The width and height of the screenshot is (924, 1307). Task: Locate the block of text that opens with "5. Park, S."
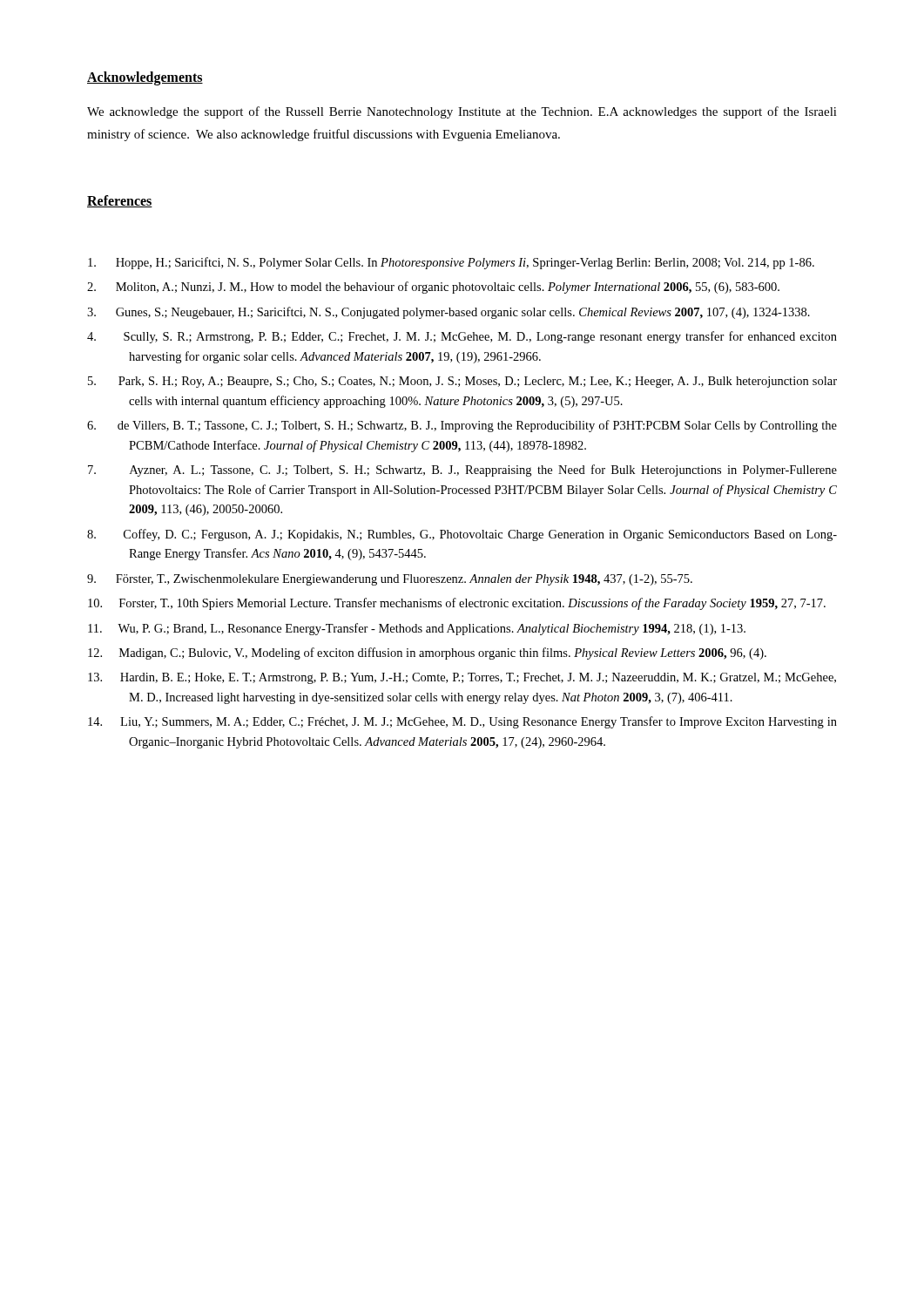(x=462, y=391)
